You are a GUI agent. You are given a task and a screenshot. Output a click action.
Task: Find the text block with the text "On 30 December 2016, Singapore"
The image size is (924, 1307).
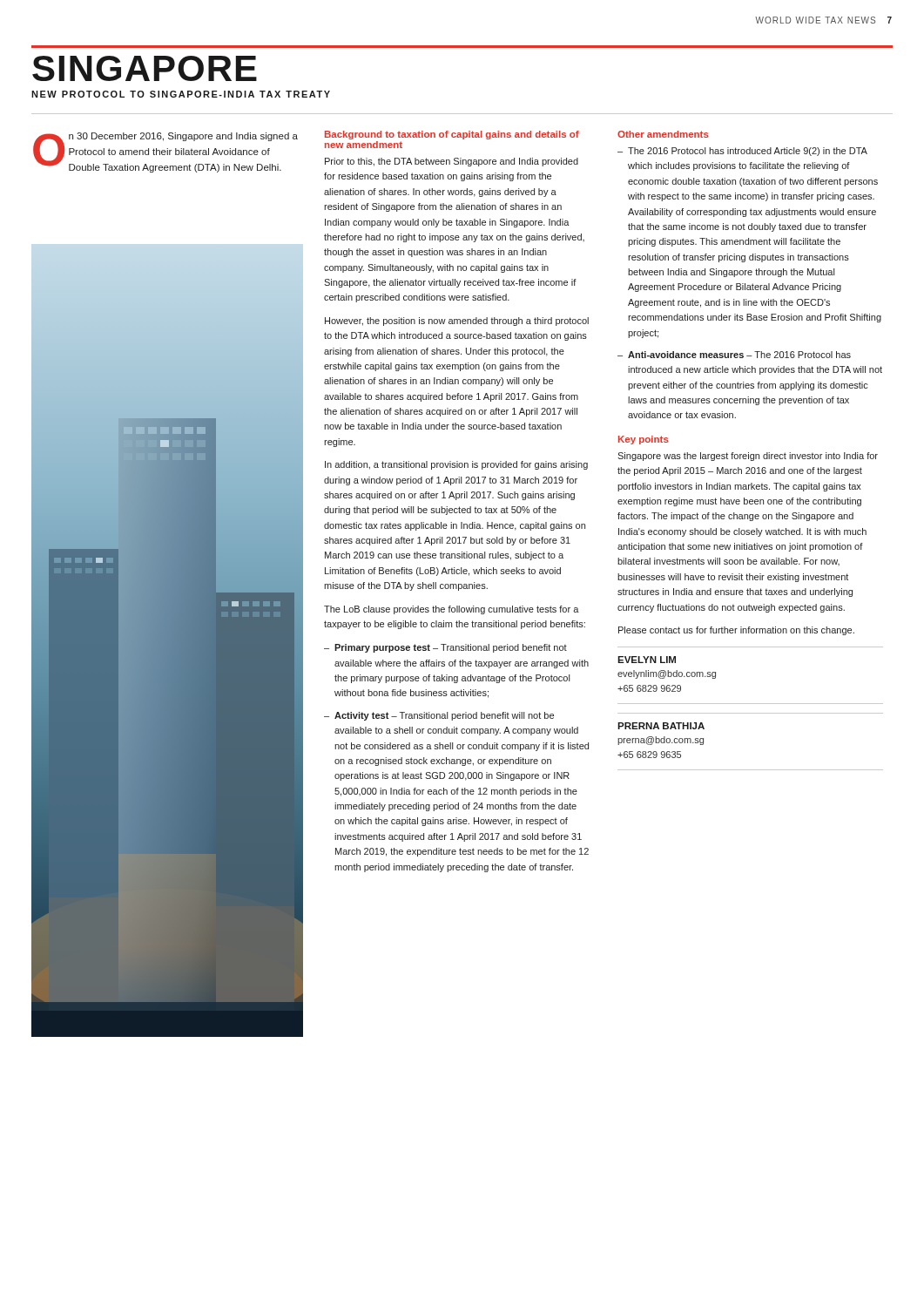pos(165,152)
